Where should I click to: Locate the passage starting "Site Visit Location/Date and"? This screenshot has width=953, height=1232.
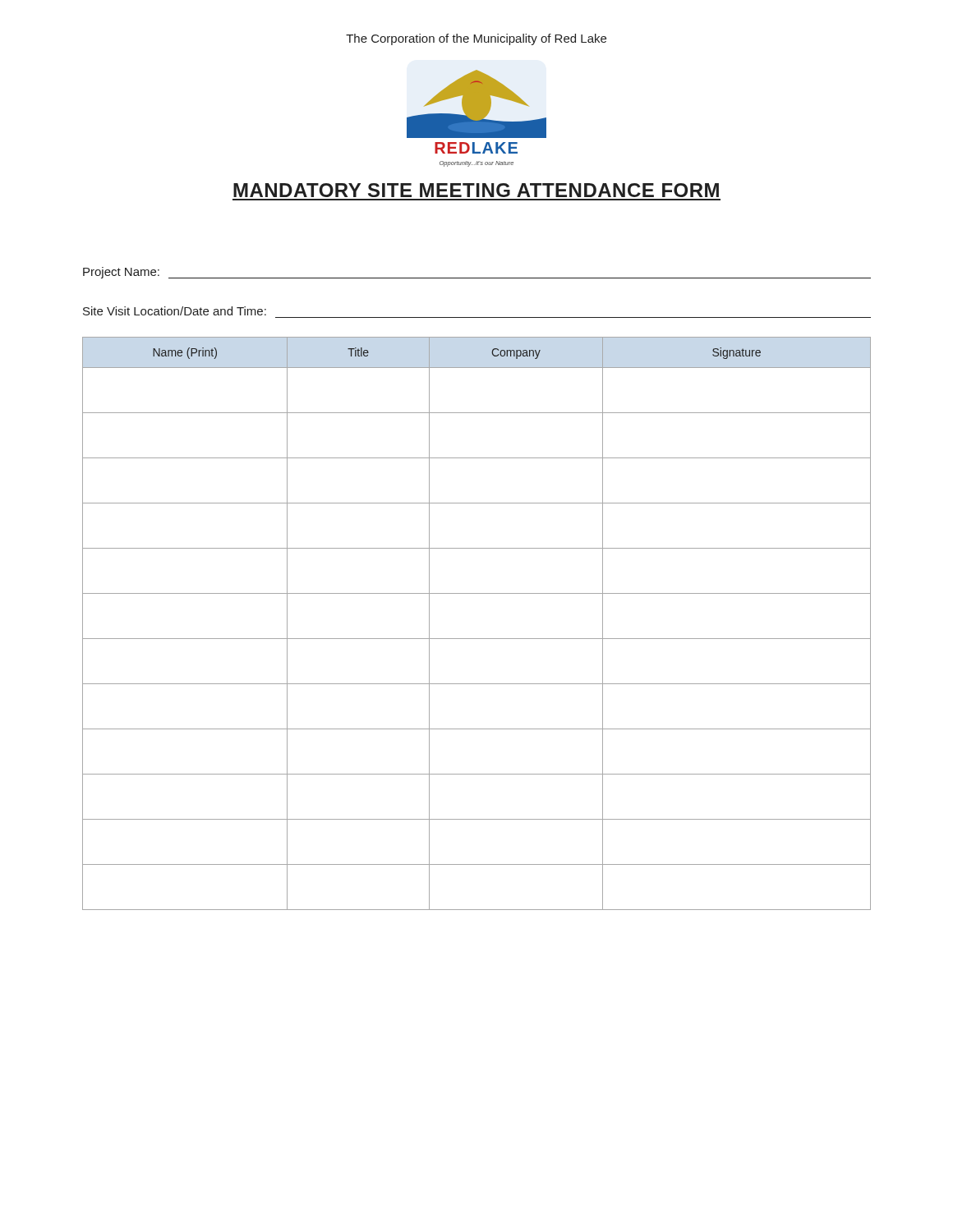click(x=476, y=310)
